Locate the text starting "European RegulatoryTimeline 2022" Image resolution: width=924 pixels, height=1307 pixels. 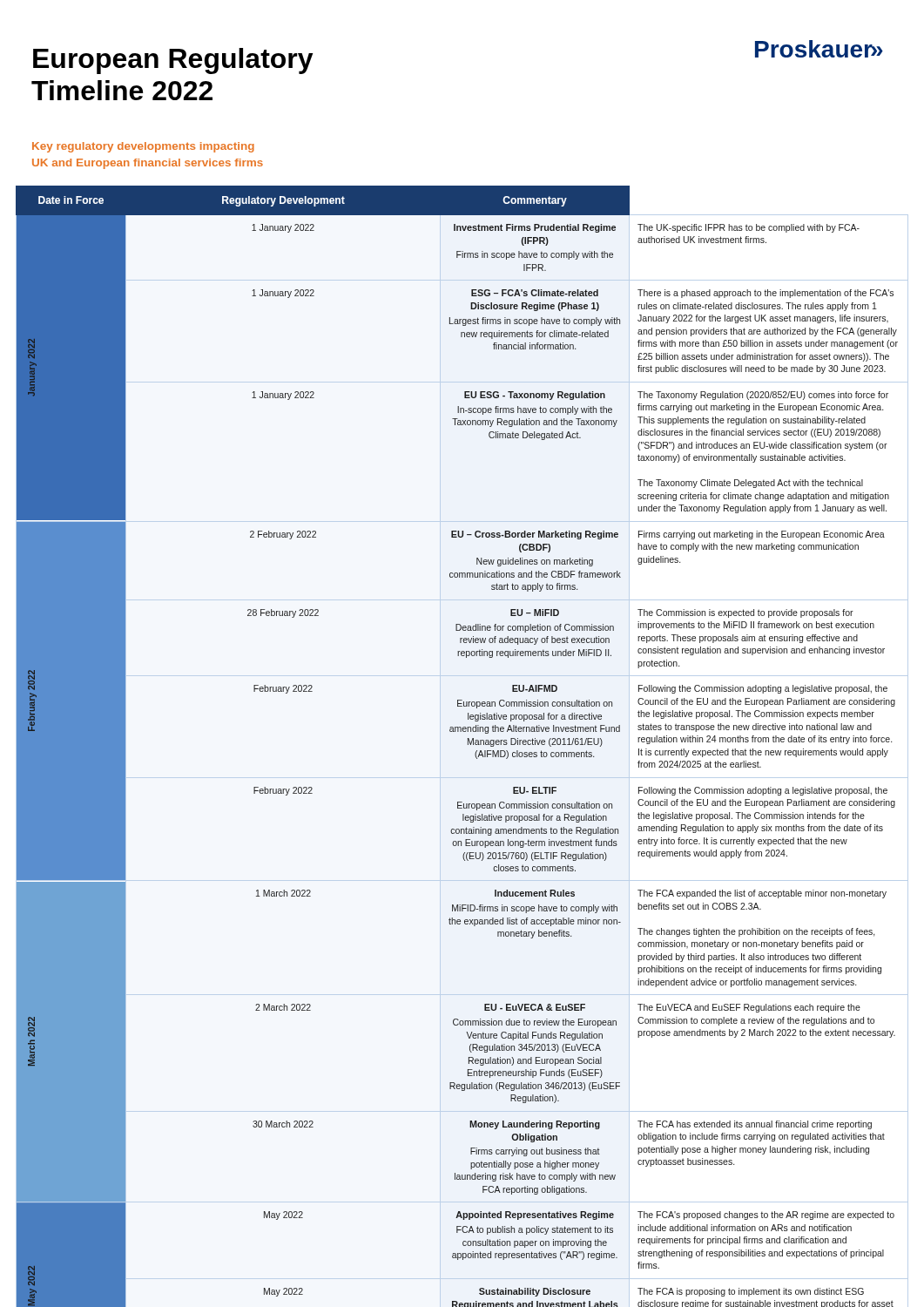click(172, 75)
